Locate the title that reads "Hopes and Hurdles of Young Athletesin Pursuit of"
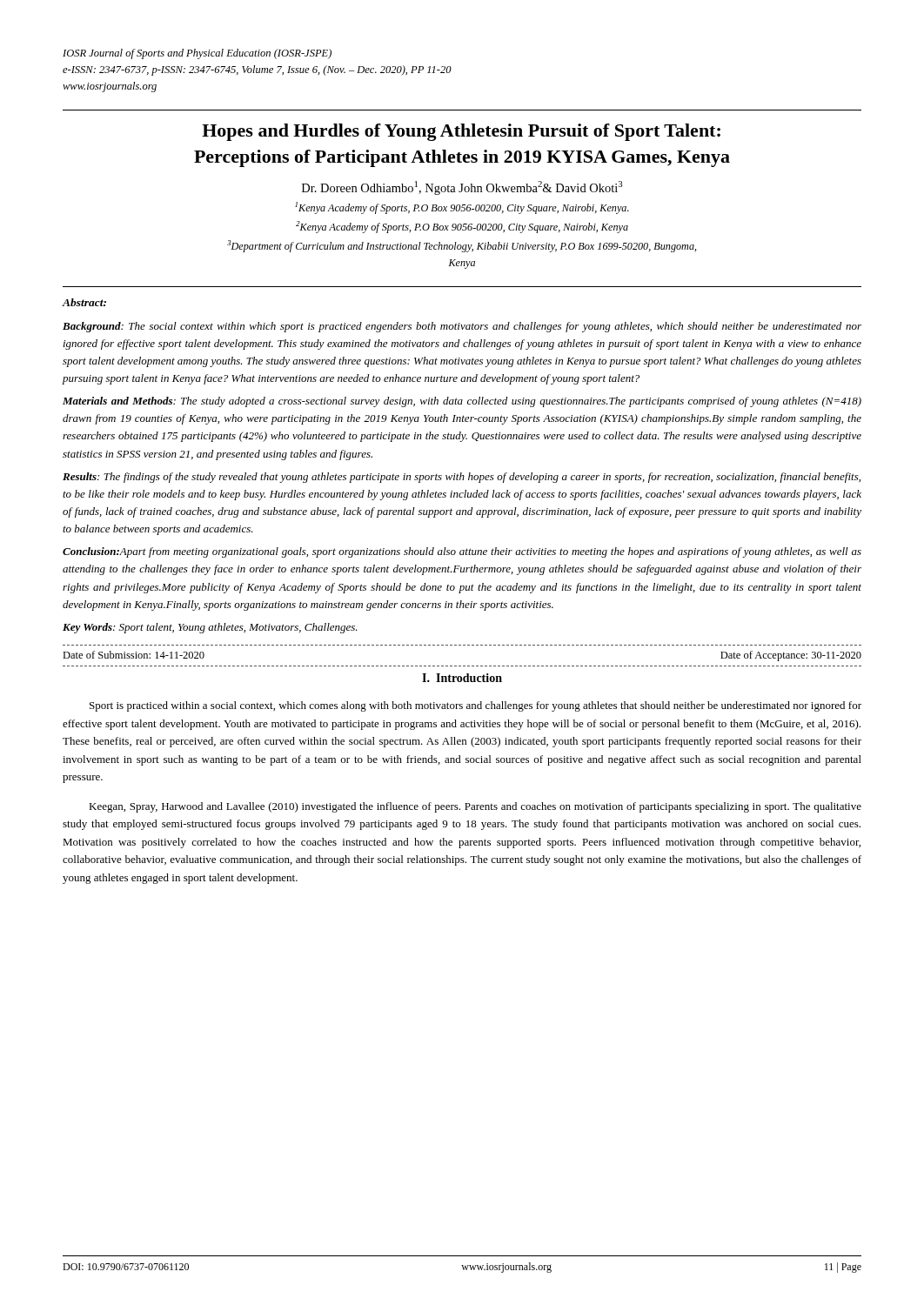This screenshot has height=1305, width=924. [x=462, y=144]
